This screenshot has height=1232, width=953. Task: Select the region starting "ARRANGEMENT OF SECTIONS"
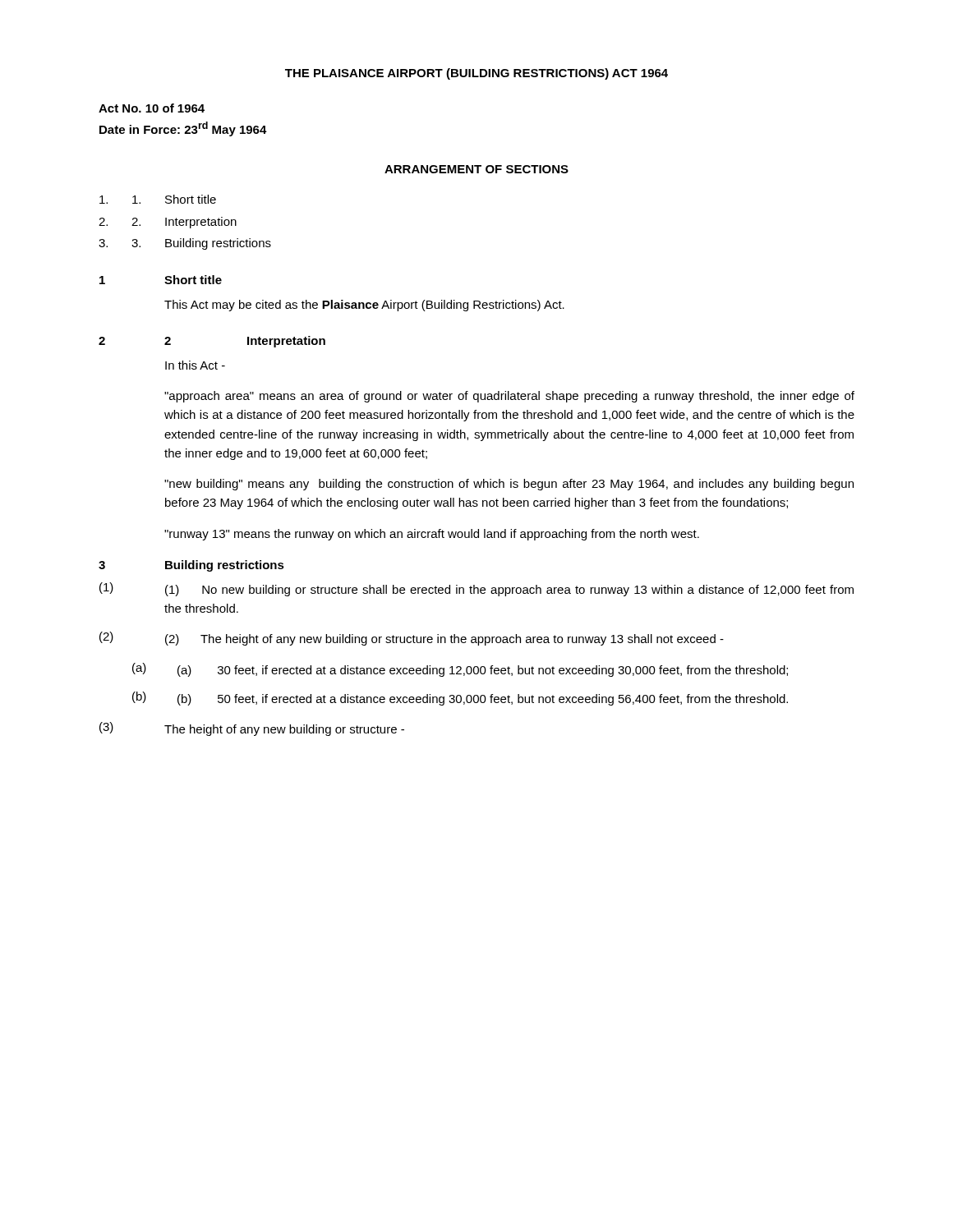pos(476,169)
